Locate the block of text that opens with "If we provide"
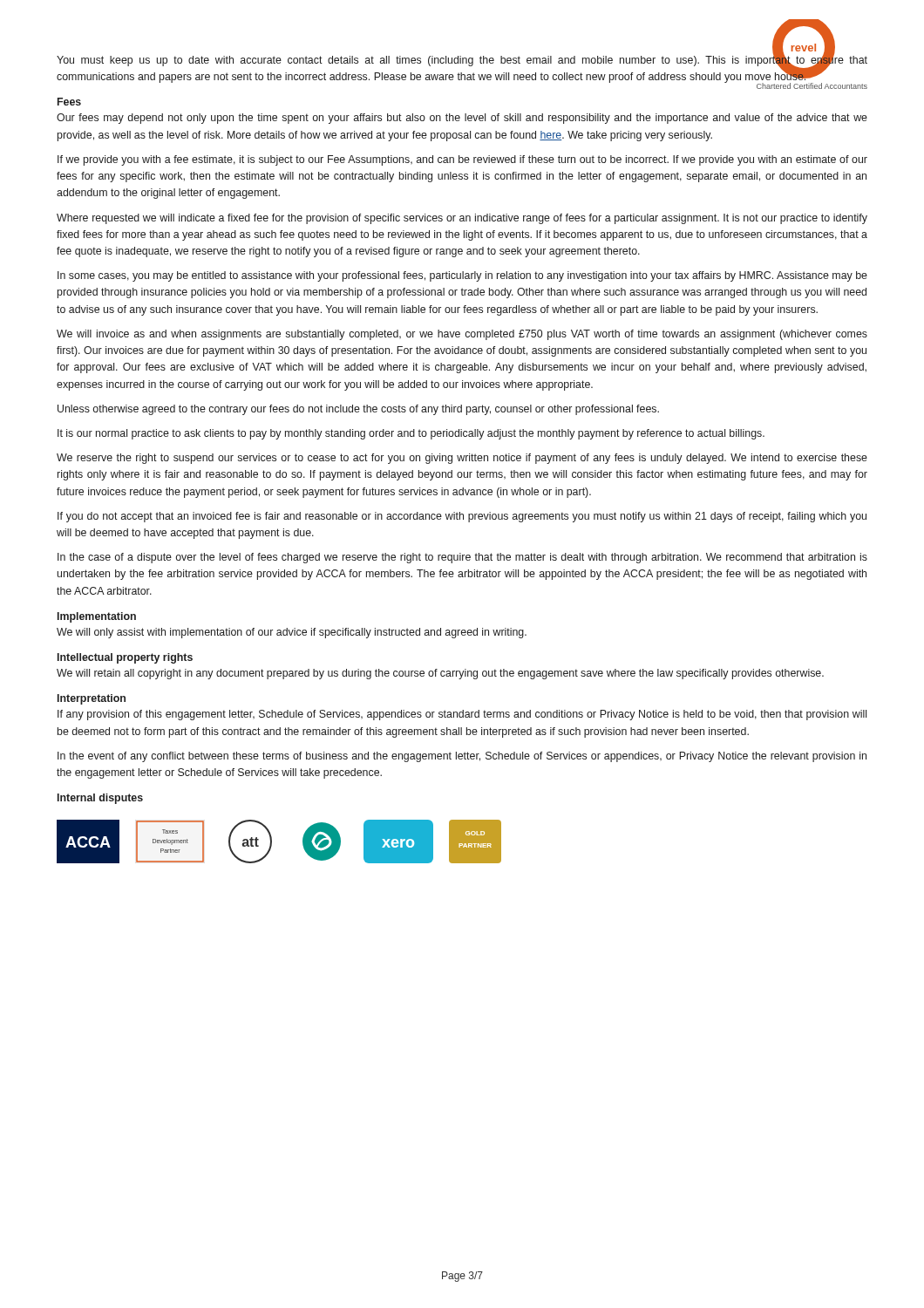This screenshot has height=1308, width=924. [x=462, y=177]
